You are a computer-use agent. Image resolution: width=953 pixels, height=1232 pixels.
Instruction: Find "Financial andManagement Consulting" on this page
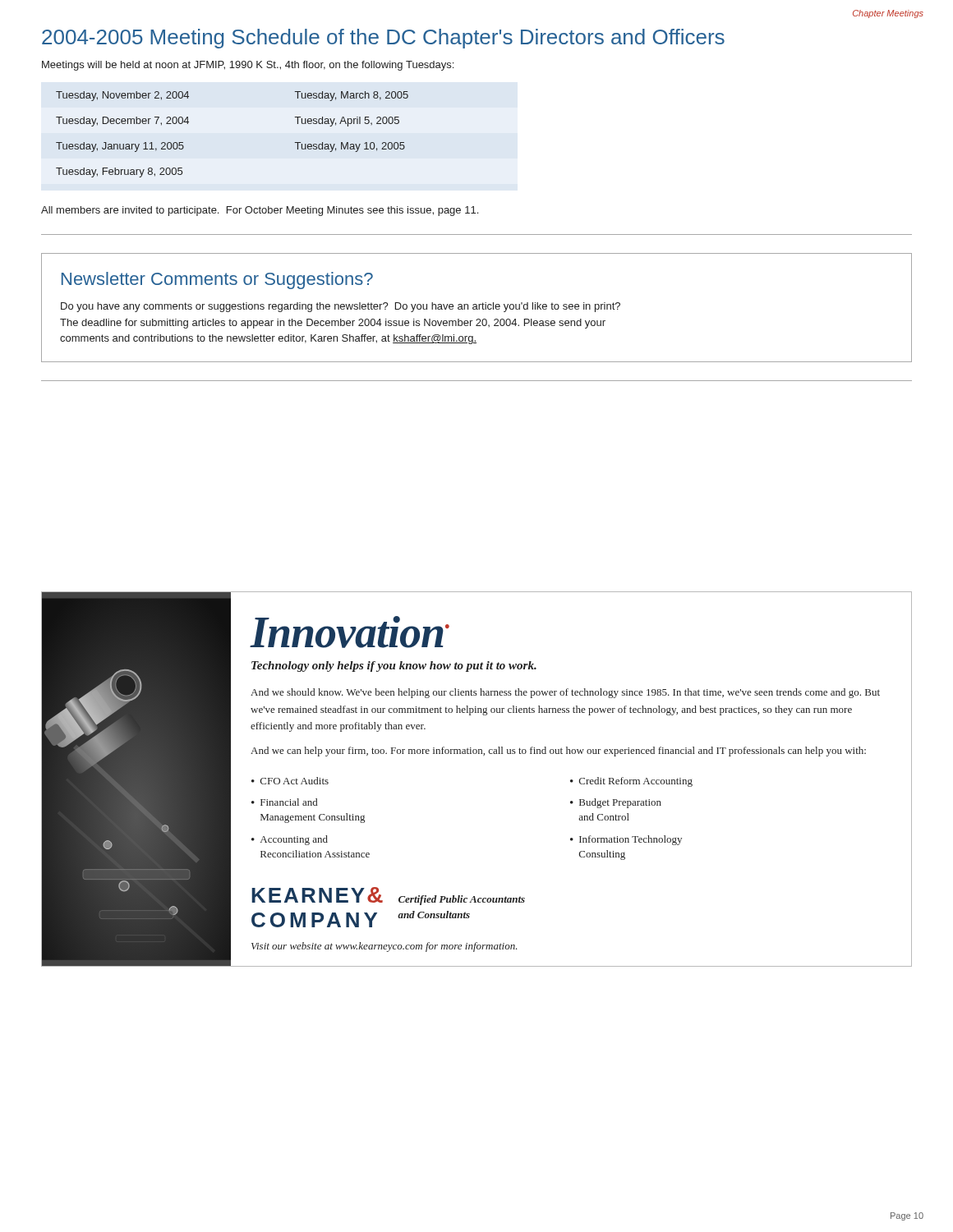coord(312,810)
